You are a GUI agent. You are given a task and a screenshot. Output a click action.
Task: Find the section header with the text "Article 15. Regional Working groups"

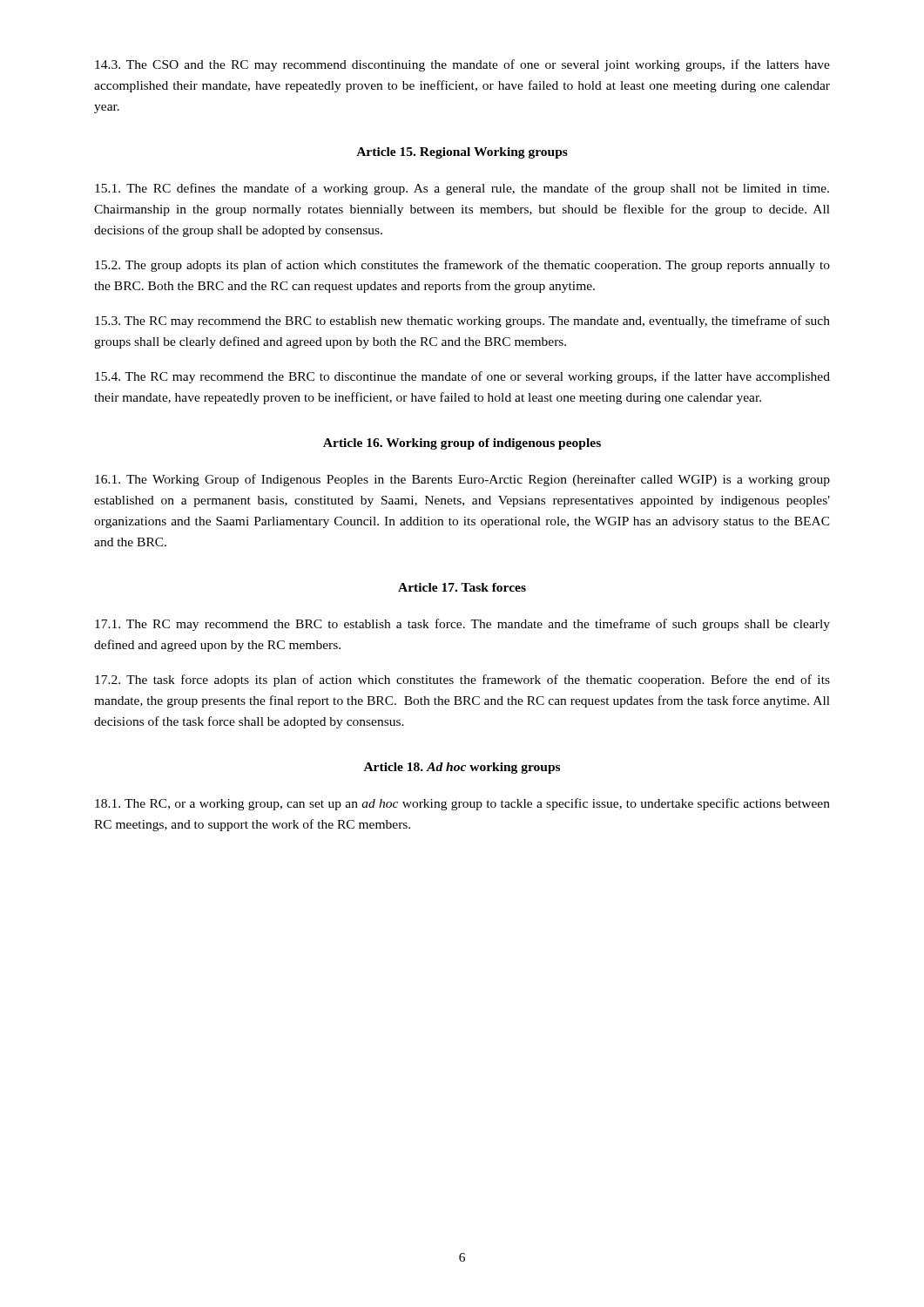(x=462, y=151)
